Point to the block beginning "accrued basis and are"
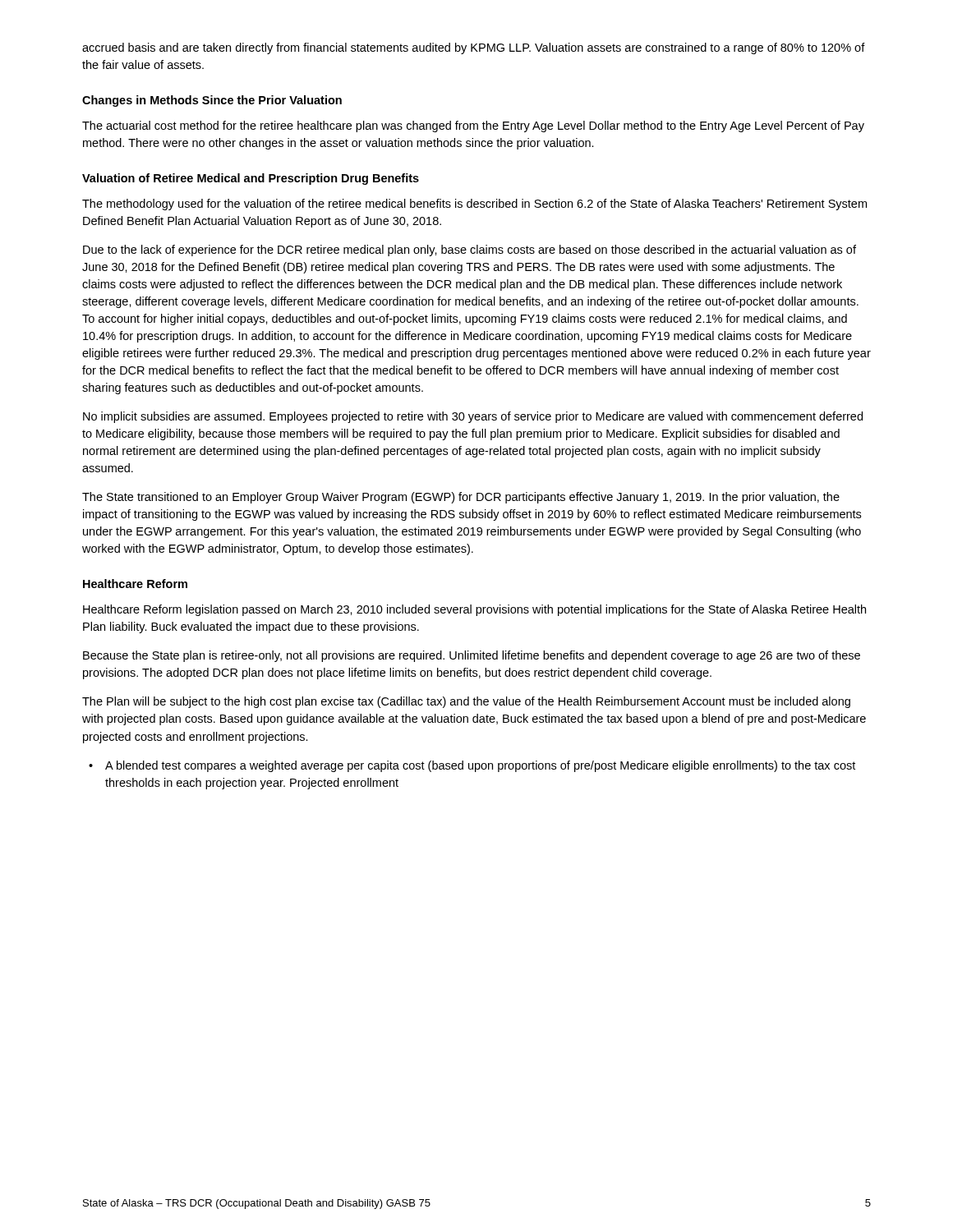The image size is (953, 1232). tap(473, 56)
